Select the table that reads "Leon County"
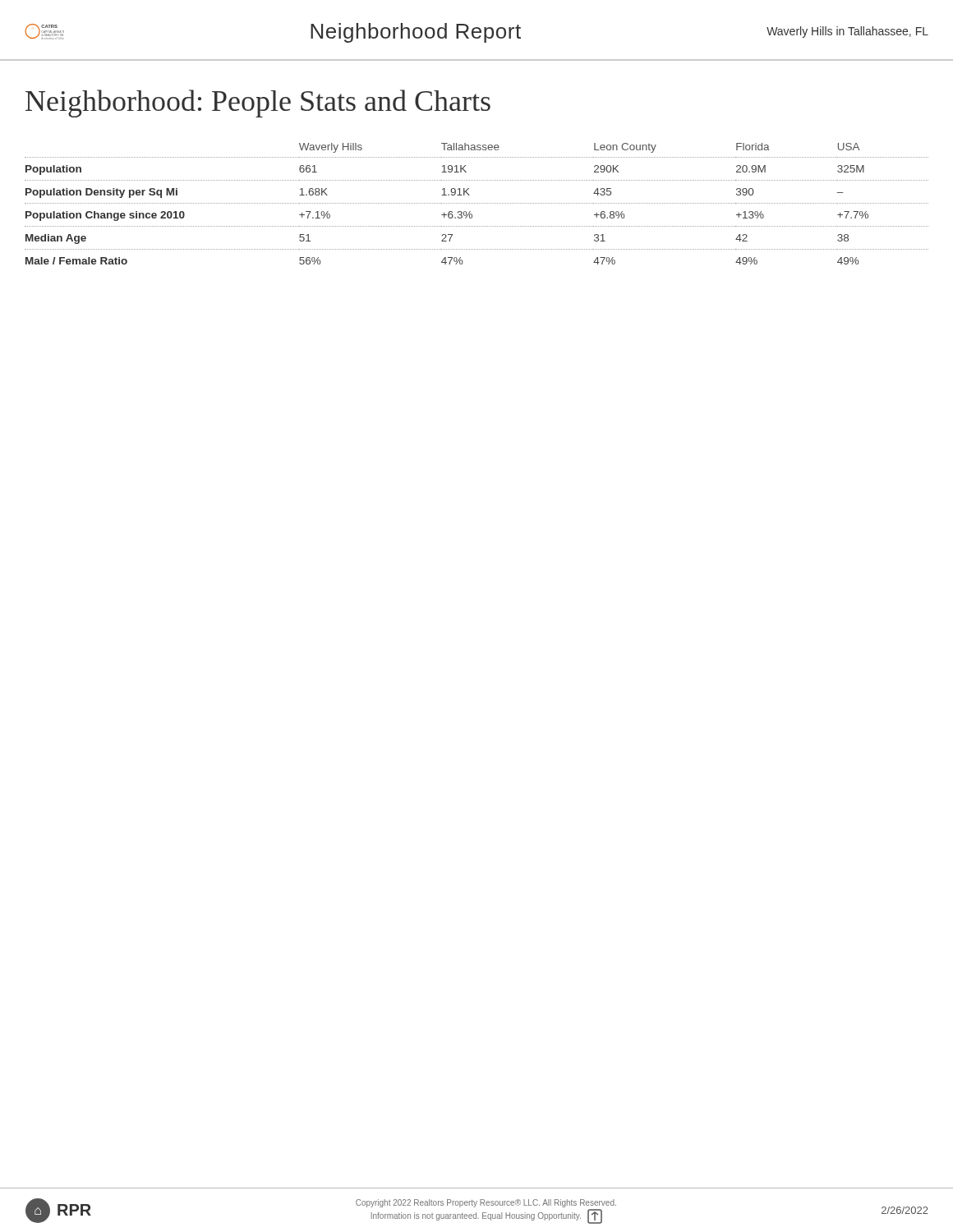This screenshot has height=1232, width=953. 476,204
